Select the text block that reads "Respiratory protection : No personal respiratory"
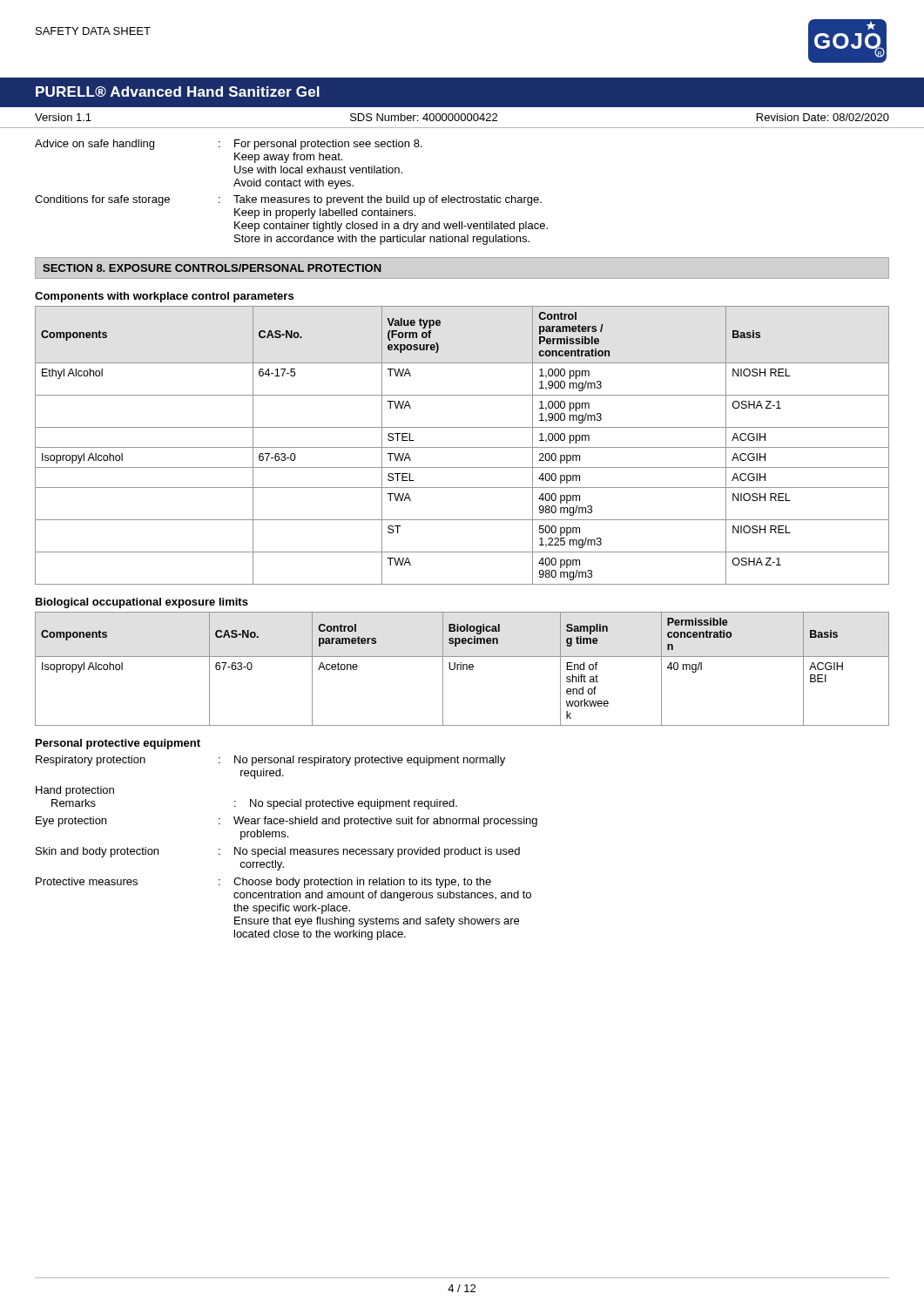The height and width of the screenshot is (1307, 924). click(x=462, y=766)
